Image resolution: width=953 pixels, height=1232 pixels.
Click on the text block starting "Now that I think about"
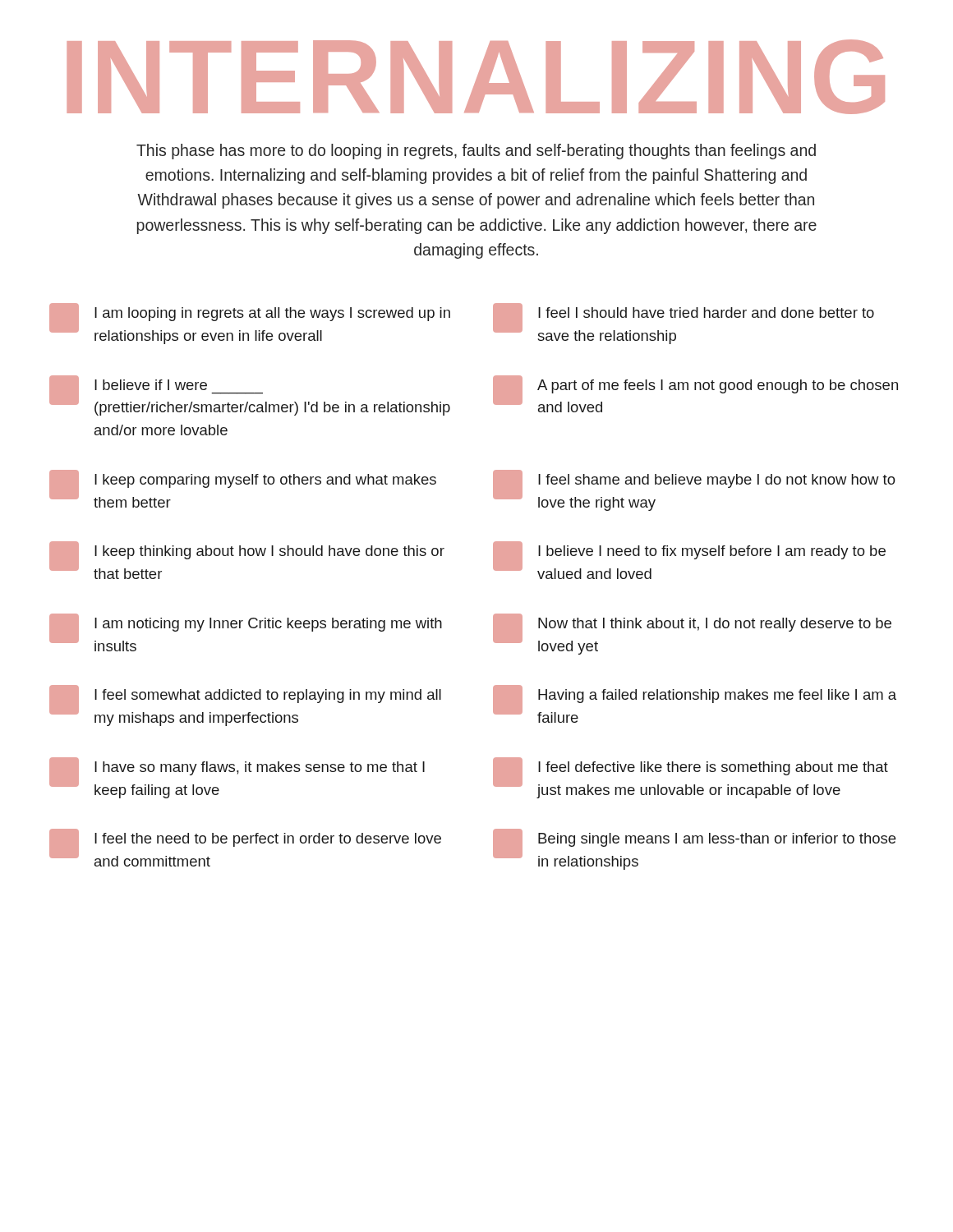[698, 635]
